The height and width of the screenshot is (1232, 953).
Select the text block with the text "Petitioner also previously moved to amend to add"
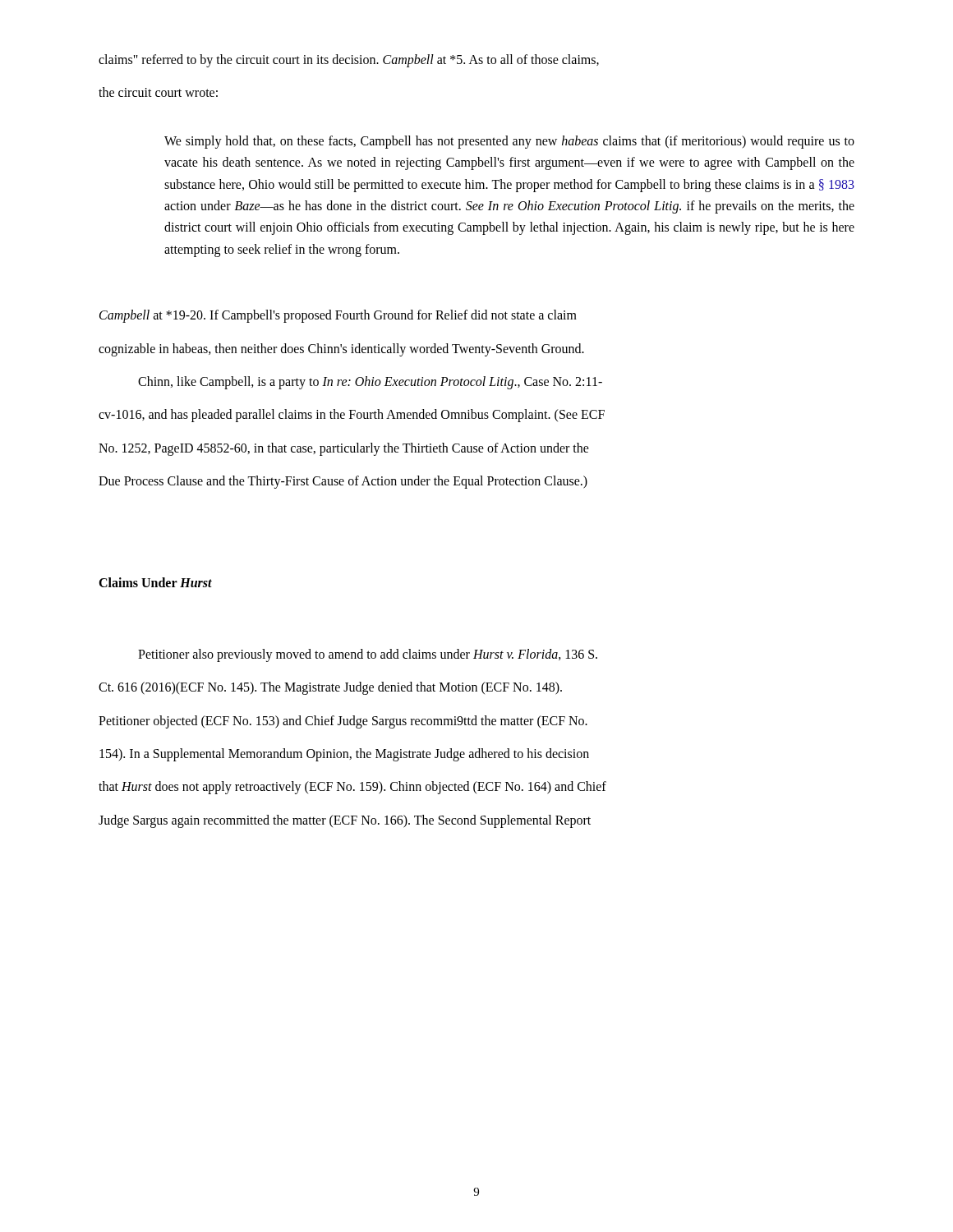point(476,738)
